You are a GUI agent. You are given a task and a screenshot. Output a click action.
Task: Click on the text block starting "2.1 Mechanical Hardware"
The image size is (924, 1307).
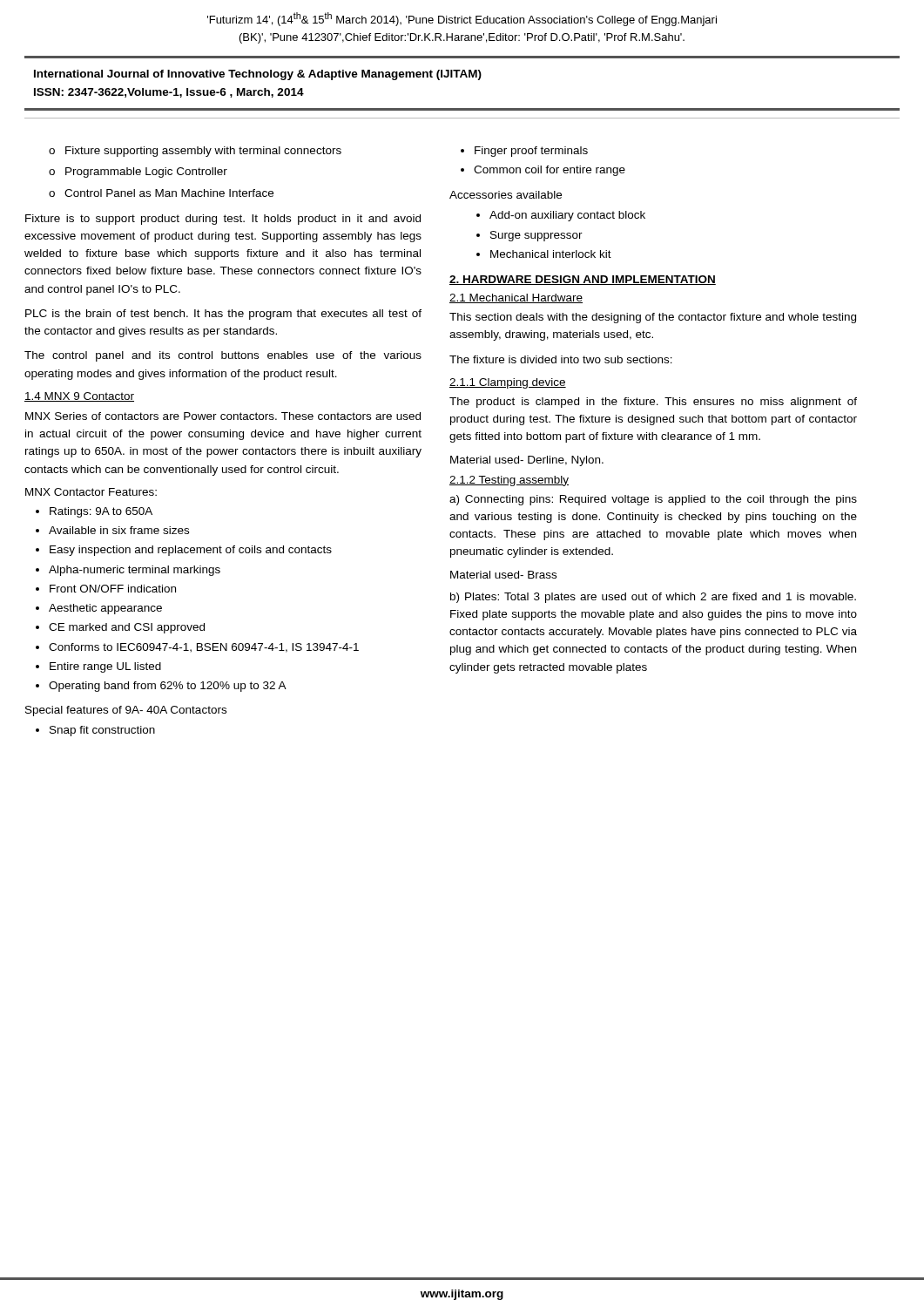pos(516,298)
